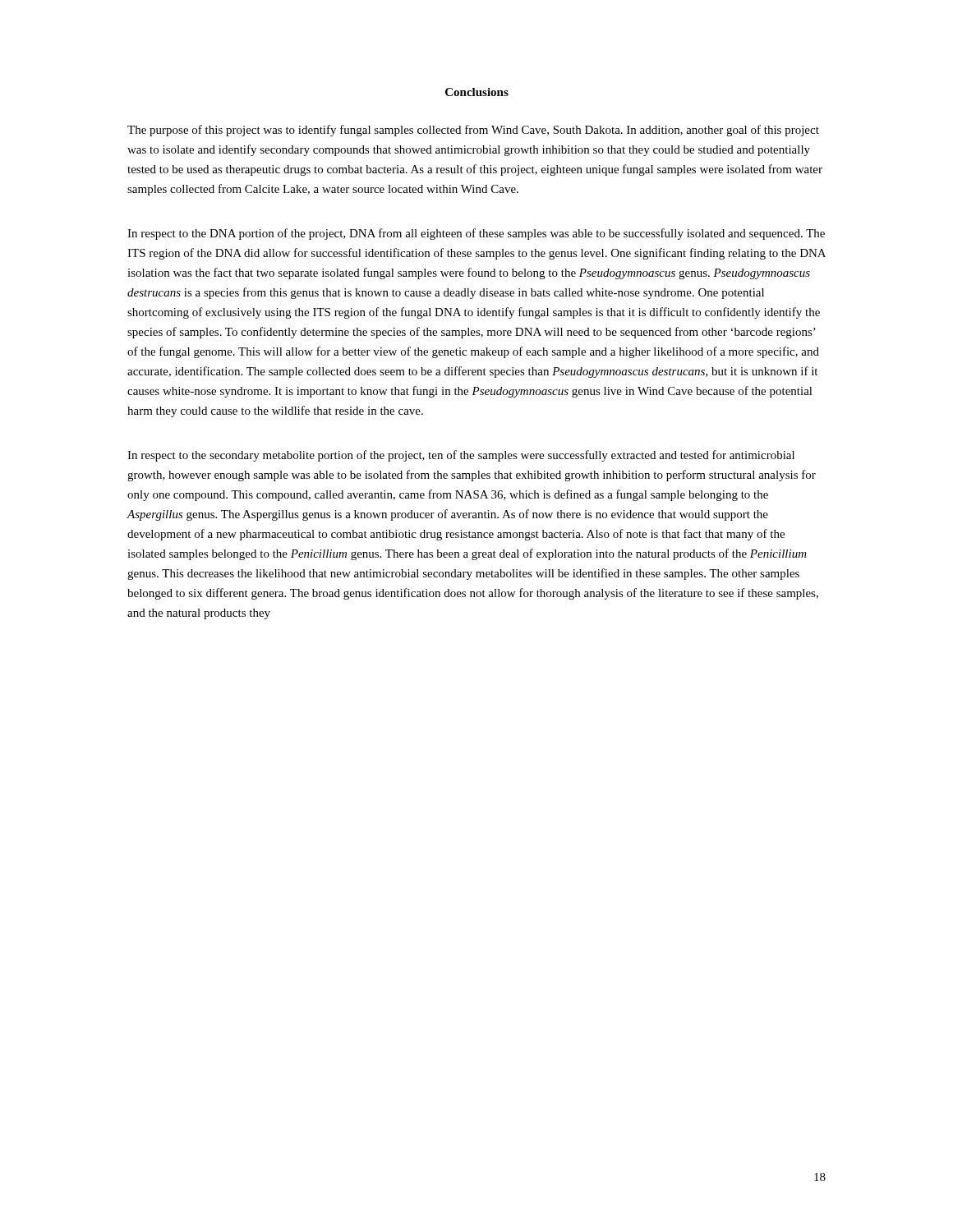Image resolution: width=953 pixels, height=1232 pixels.
Task: Click the passage that begins "In respect to the secondary"
Action: (x=473, y=534)
